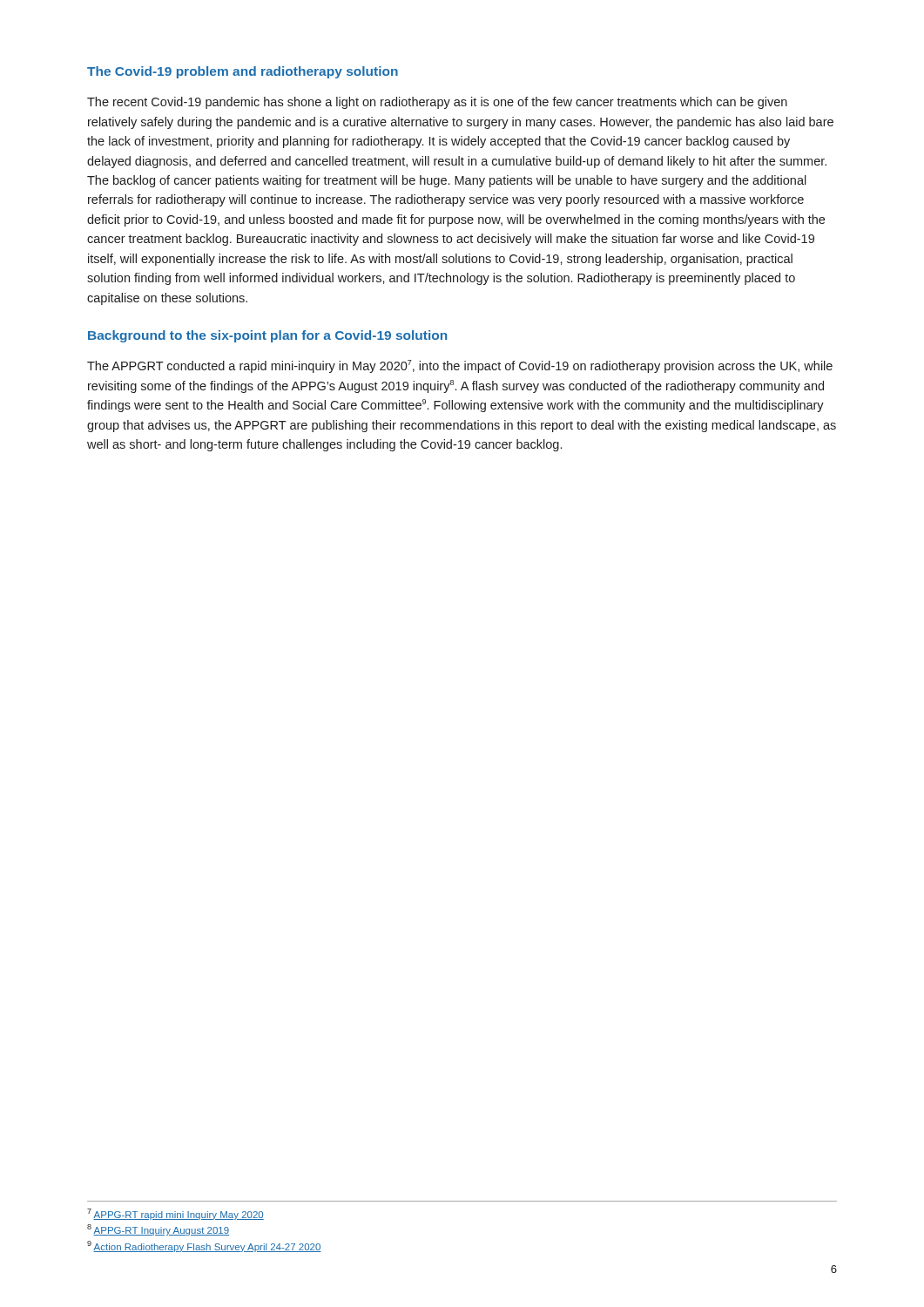
Task: Click on the footnote containing "9 Action Radiotherapy Flash Survey April"
Action: (204, 1245)
